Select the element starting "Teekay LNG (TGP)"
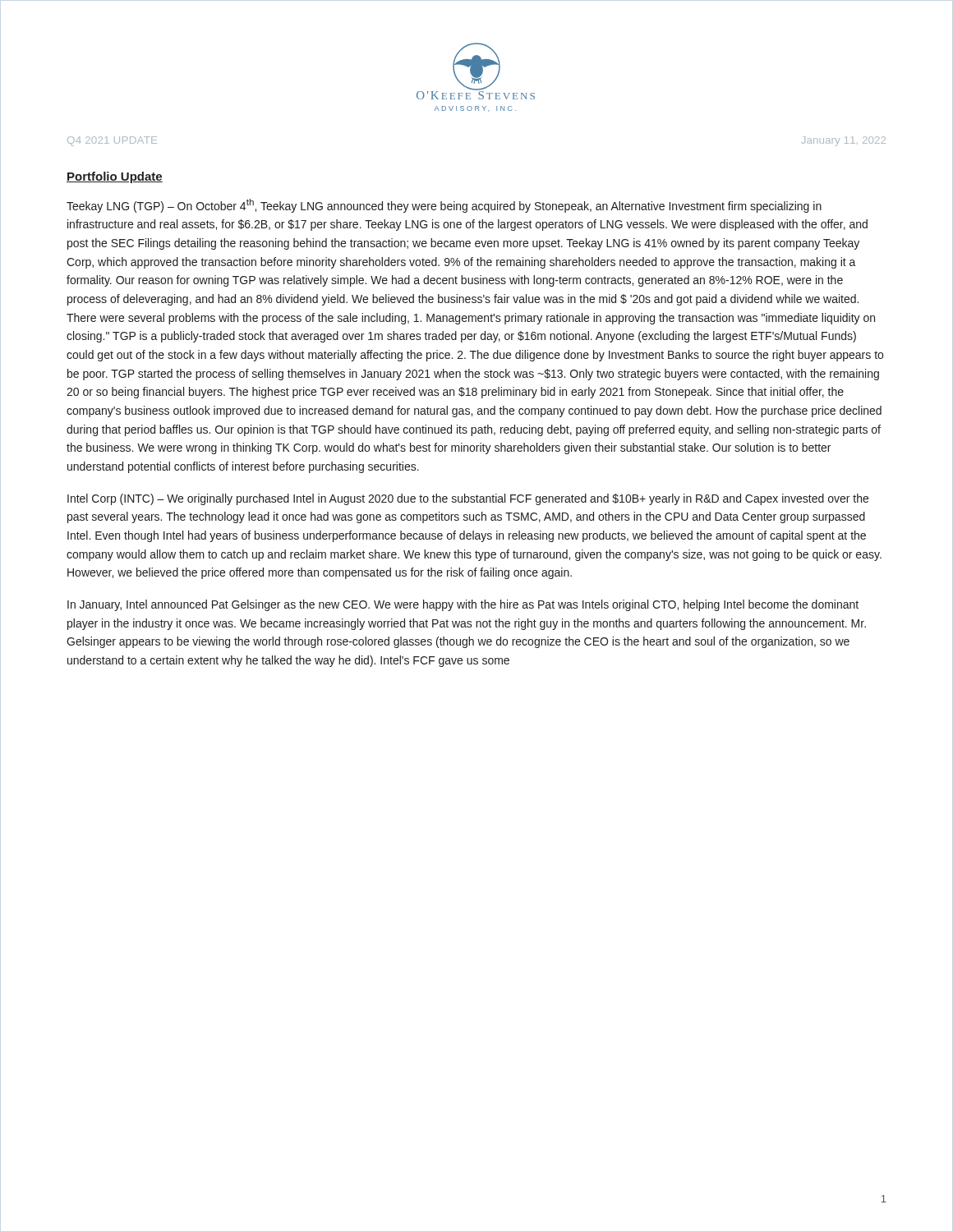 click(x=475, y=335)
